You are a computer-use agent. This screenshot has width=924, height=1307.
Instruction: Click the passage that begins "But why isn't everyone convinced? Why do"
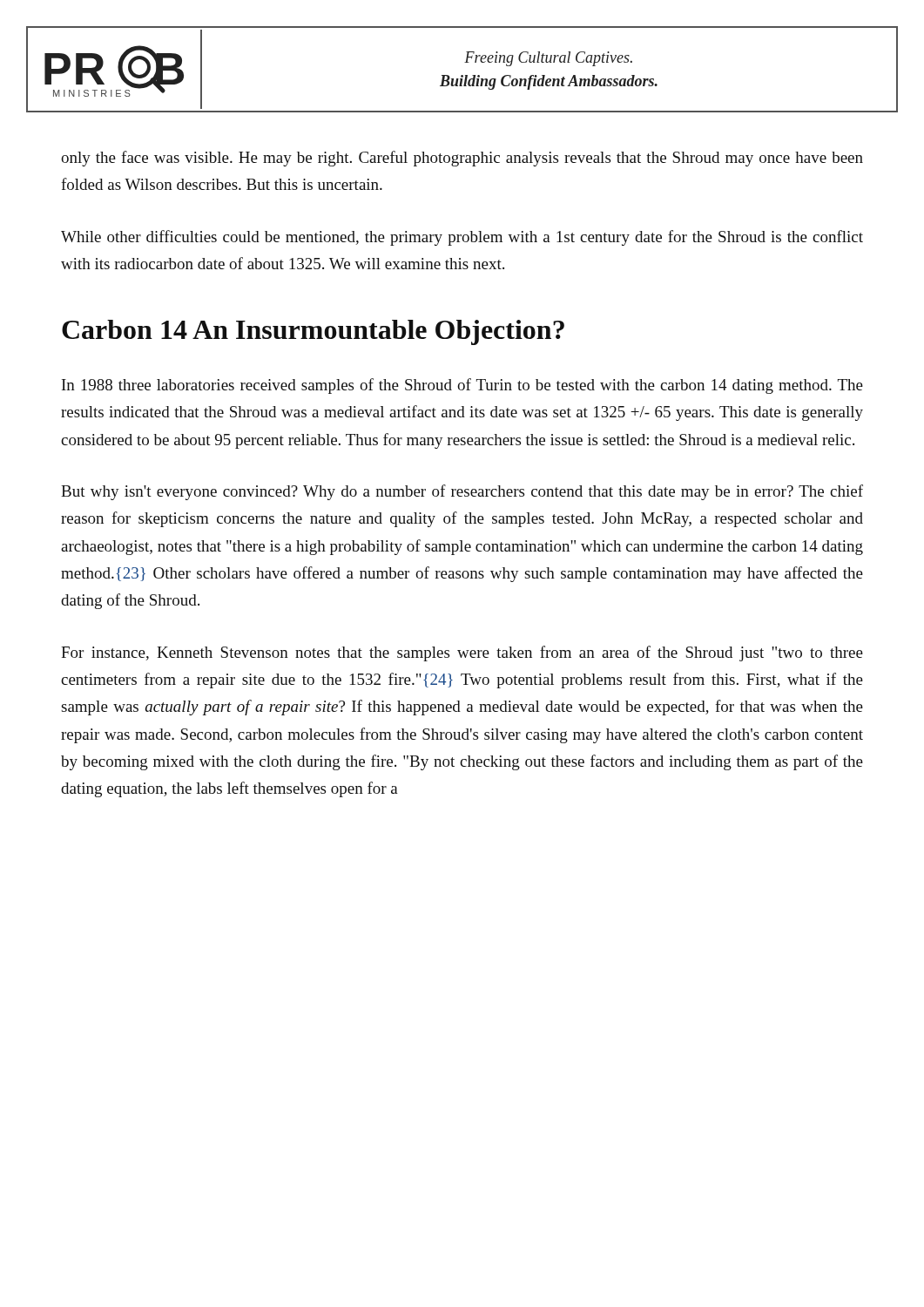pyautogui.click(x=462, y=546)
